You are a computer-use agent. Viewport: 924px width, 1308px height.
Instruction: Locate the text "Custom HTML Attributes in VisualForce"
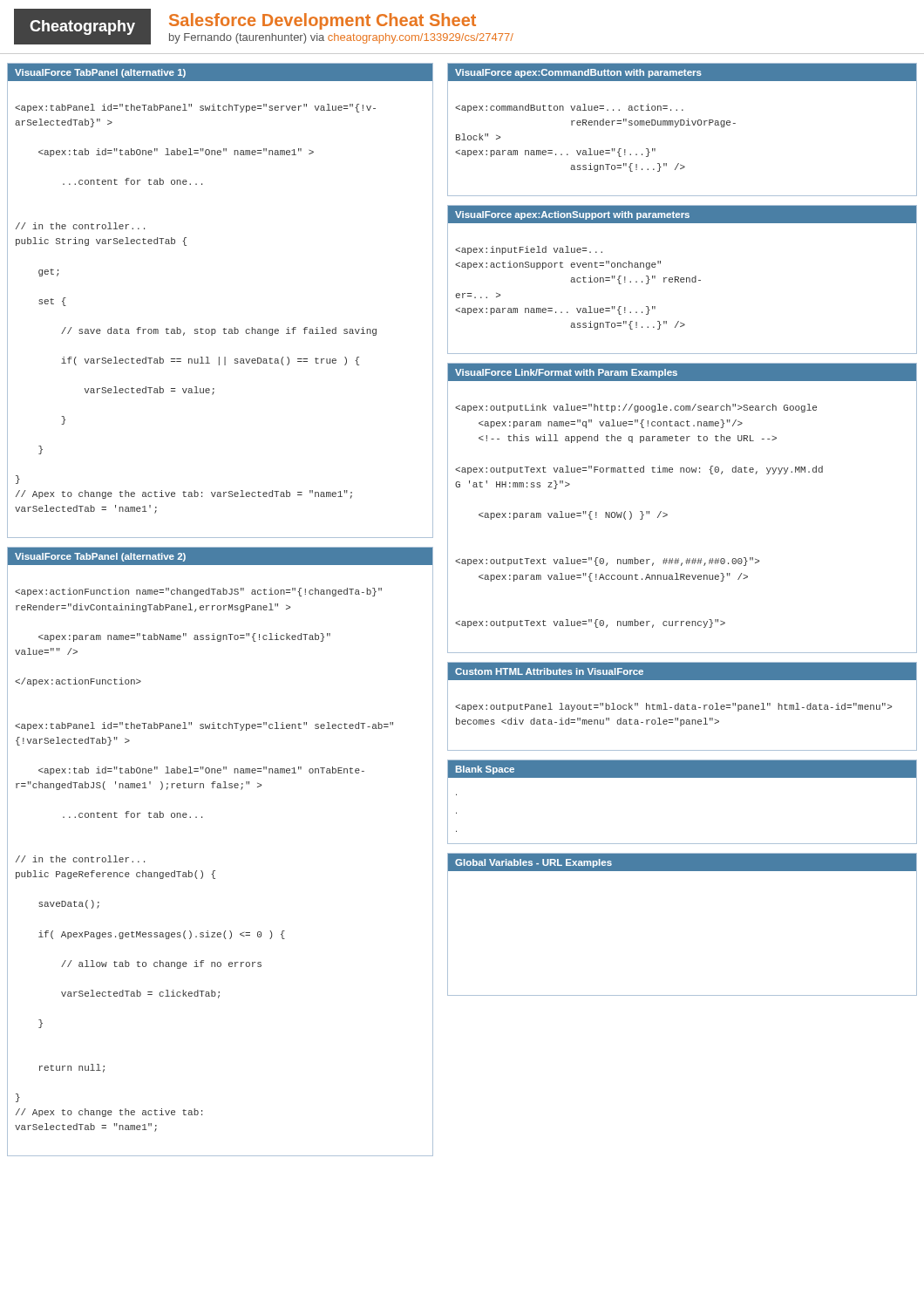(x=549, y=671)
